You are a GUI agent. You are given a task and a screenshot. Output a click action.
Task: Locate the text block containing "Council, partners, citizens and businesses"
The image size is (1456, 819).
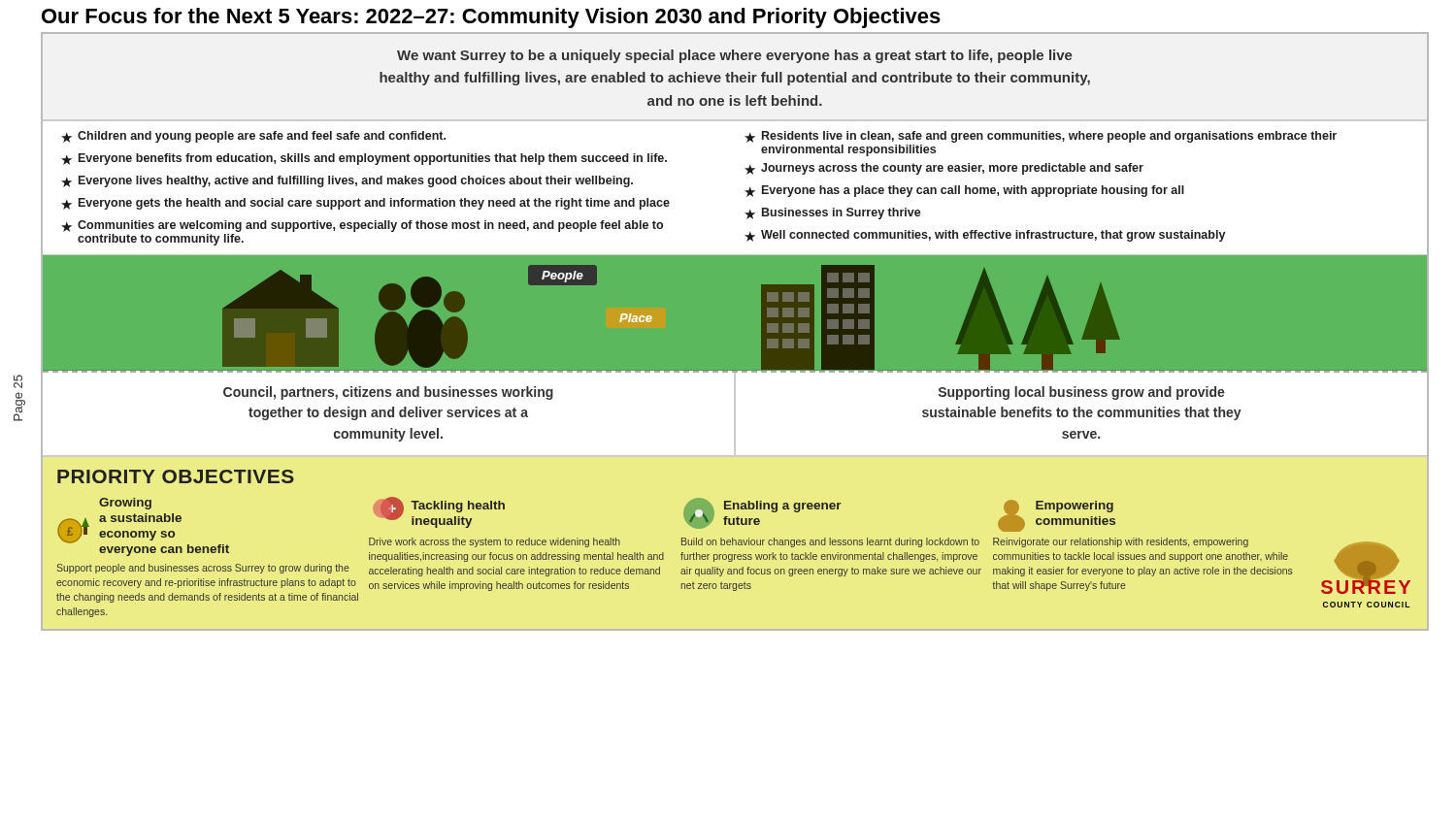[x=388, y=413]
